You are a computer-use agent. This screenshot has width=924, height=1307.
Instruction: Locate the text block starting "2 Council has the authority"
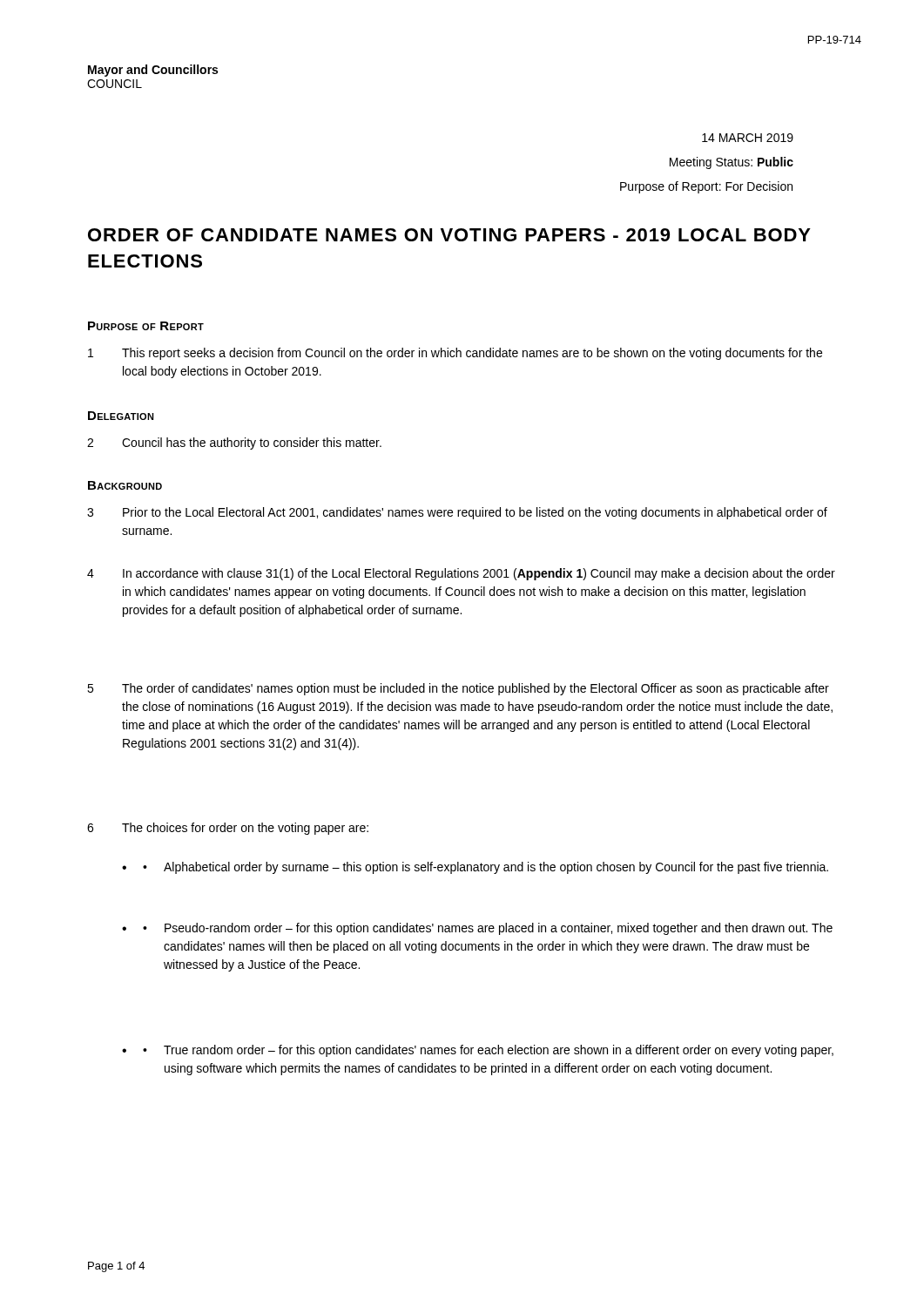(x=234, y=444)
